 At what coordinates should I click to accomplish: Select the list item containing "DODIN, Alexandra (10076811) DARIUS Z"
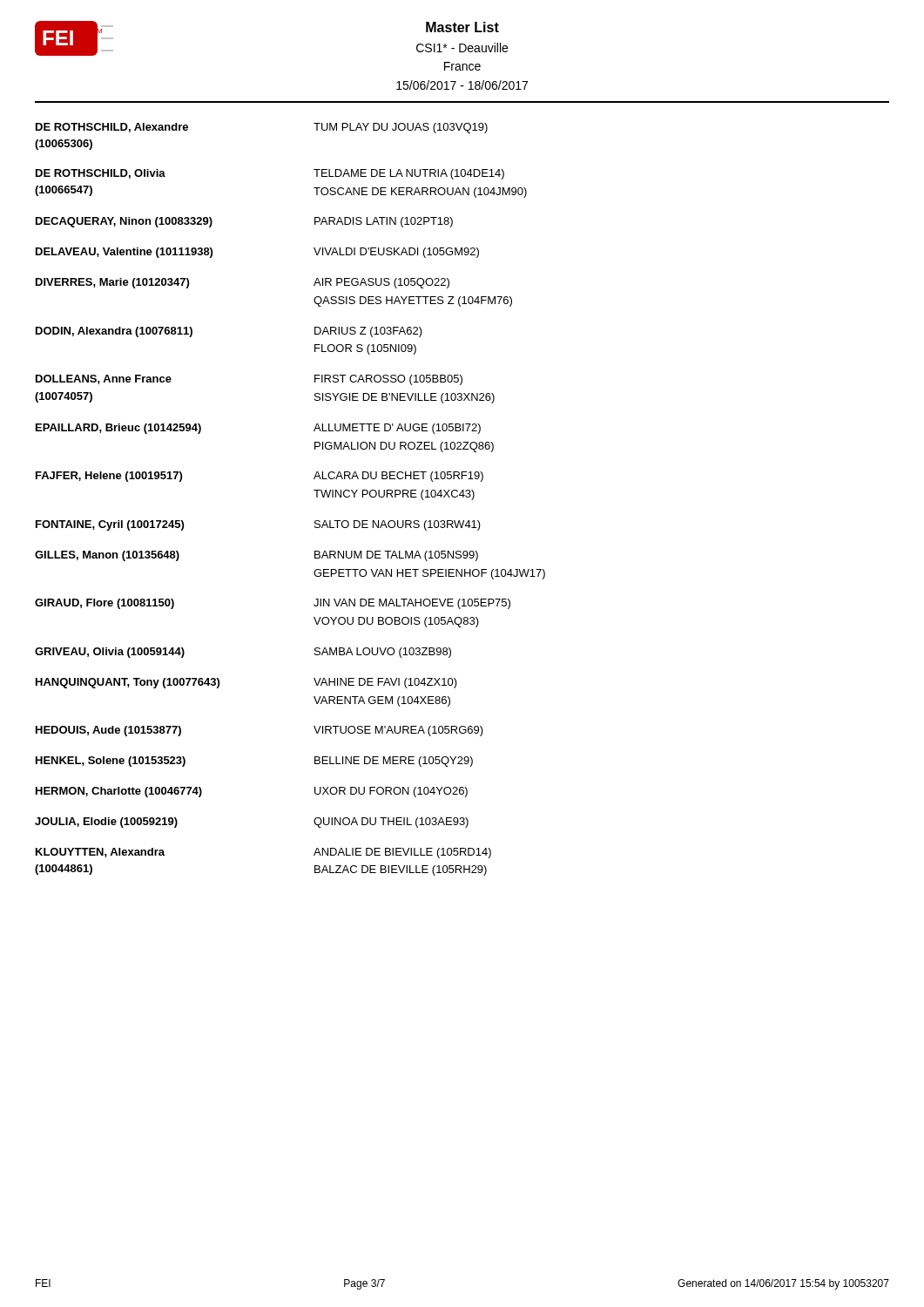pyautogui.click(x=105, y=332)
